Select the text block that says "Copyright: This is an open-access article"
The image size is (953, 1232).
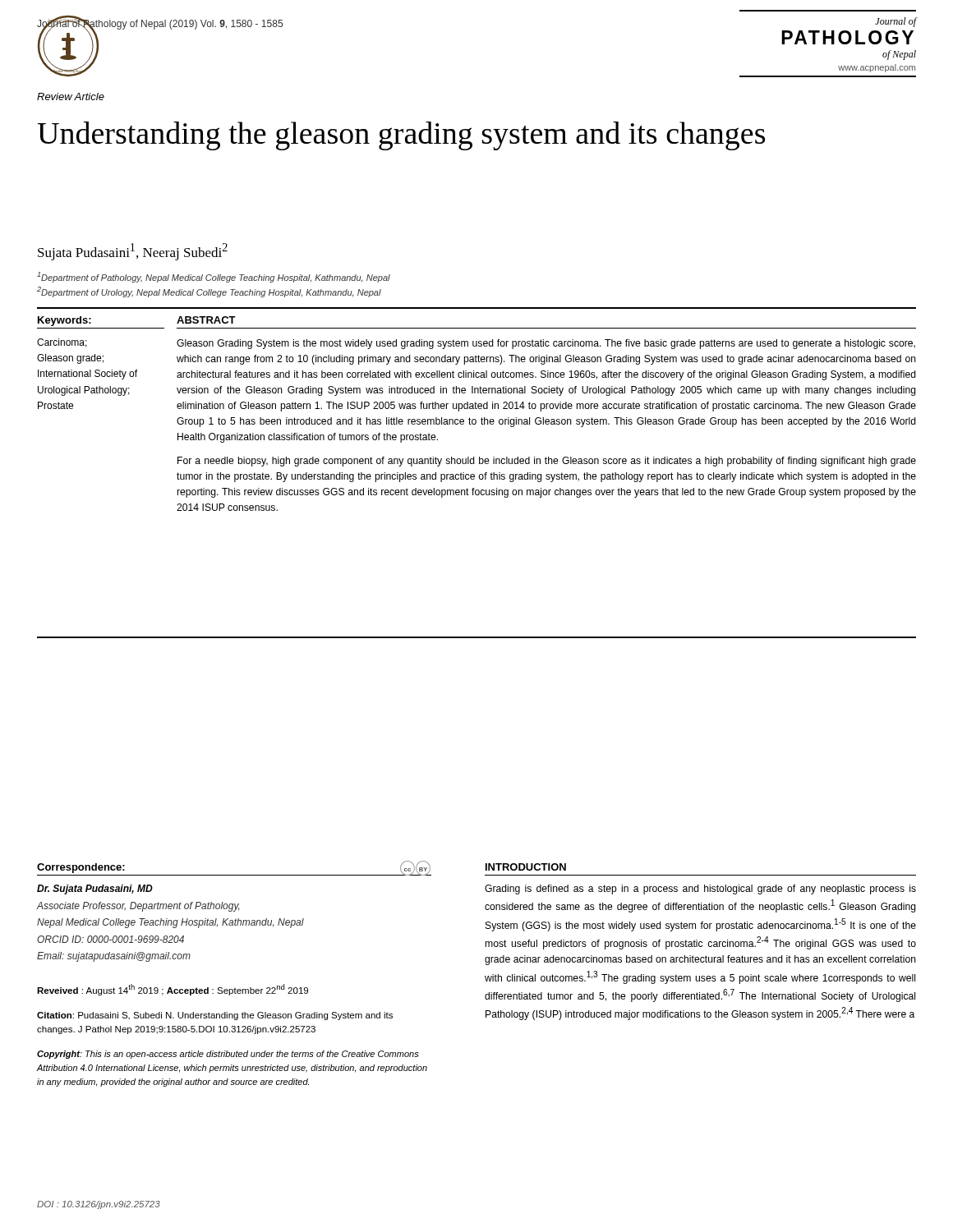click(232, 1068)
